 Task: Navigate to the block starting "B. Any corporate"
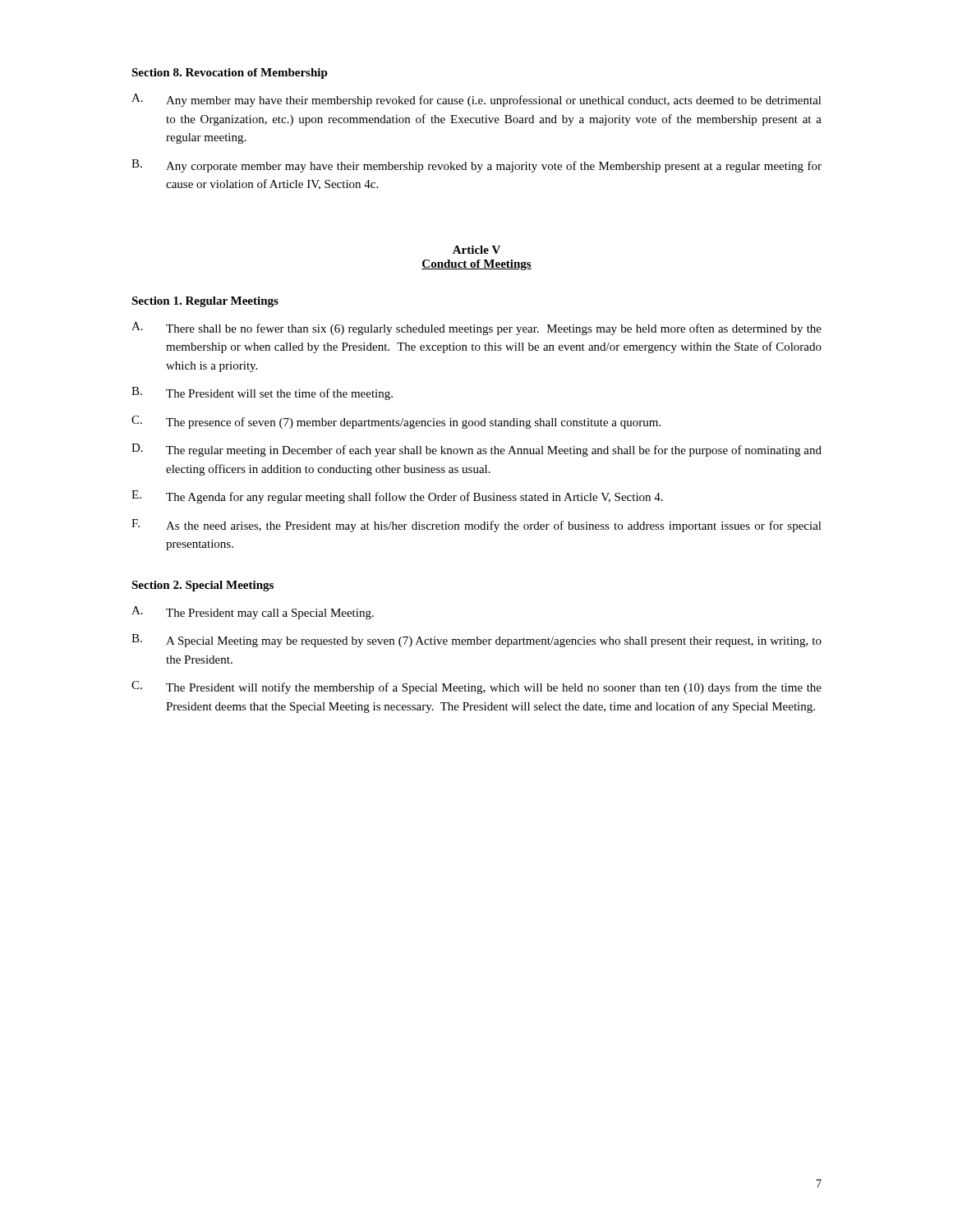pos(476,175)
